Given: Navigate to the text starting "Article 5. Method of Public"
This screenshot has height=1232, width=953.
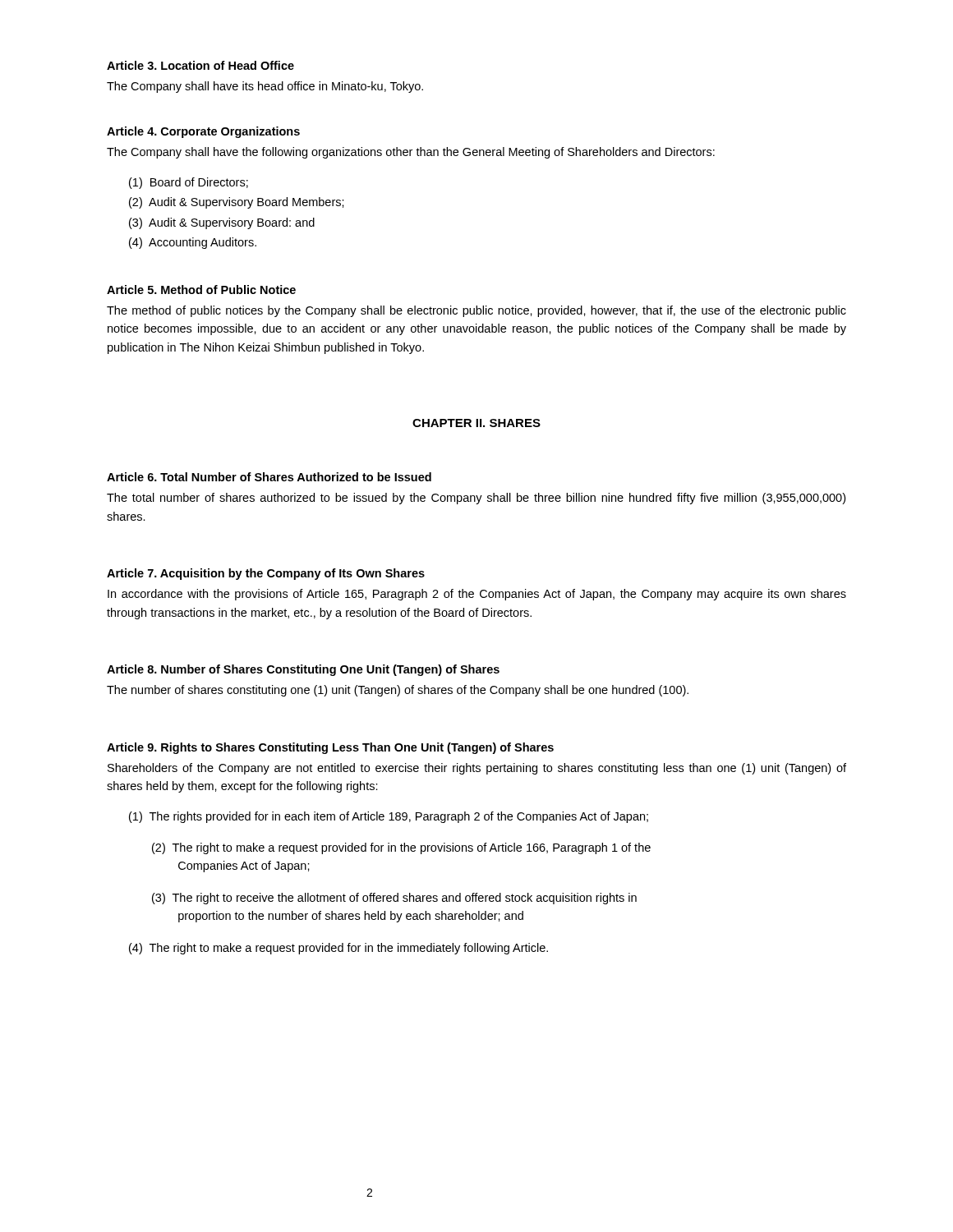Looking at the screenshot, I should pyautogui.click(x=201, y=290).
